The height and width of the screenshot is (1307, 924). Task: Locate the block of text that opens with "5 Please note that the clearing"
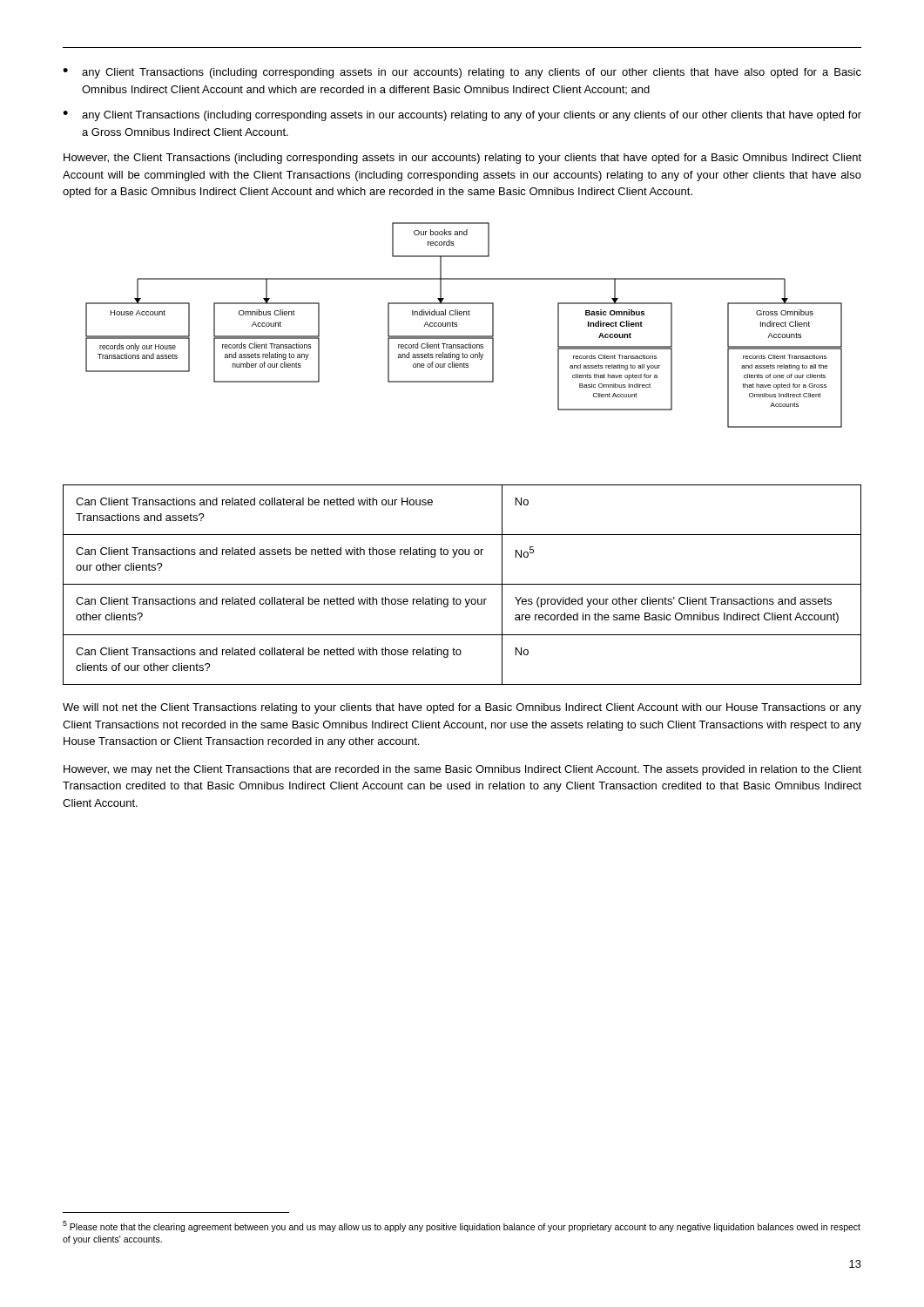(x=462, y=1232)
